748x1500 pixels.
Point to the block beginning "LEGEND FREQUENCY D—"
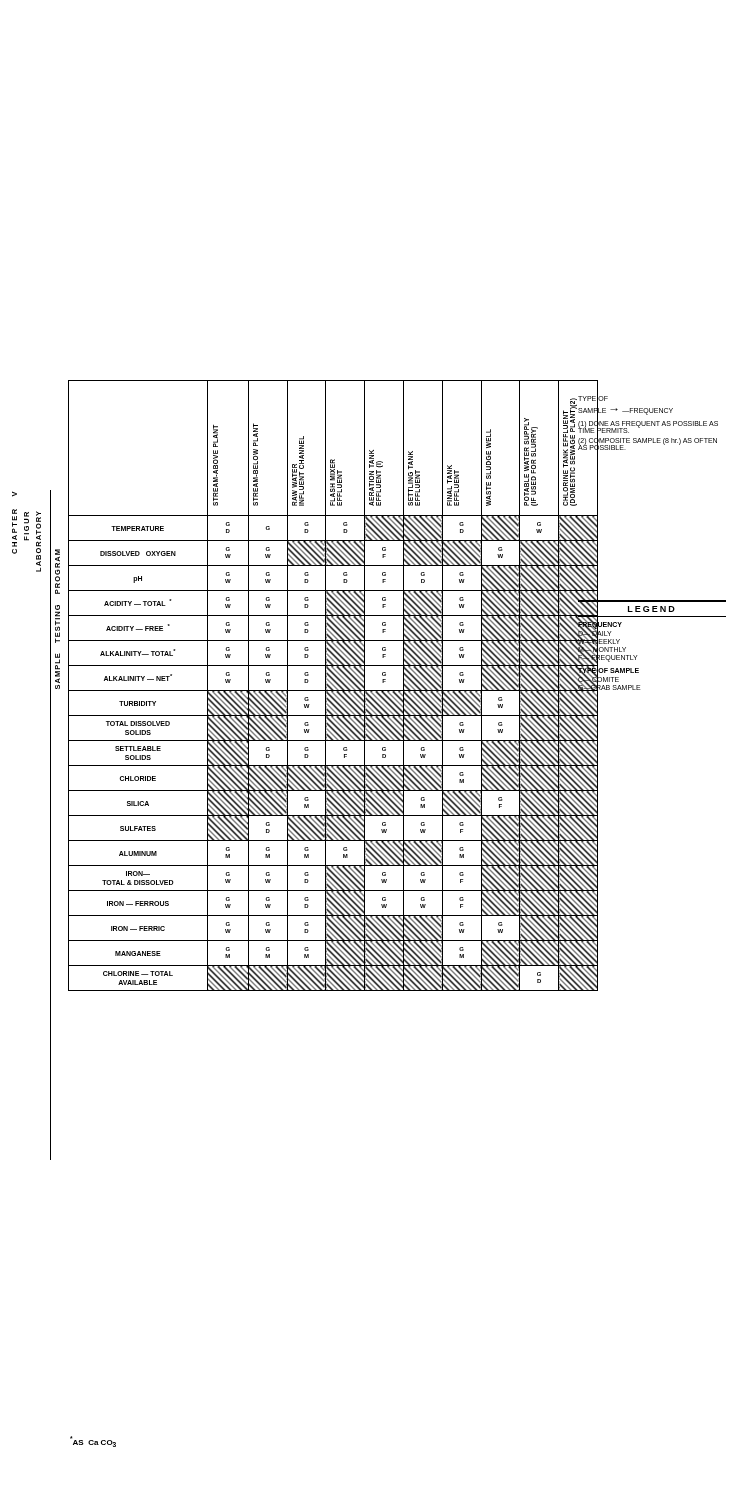[652, 646]
